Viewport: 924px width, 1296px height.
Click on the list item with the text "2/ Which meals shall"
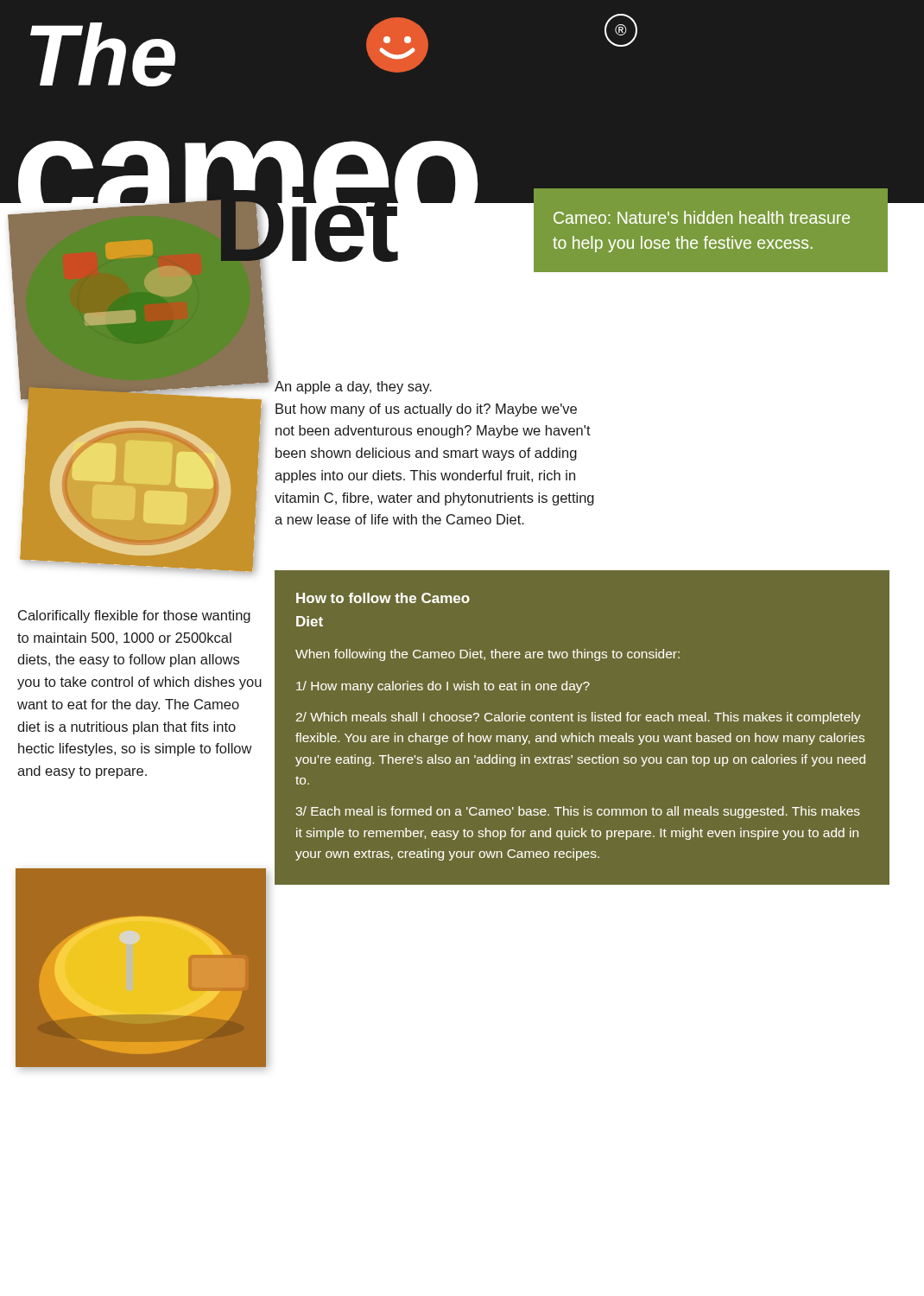click(x=581, y=748)
